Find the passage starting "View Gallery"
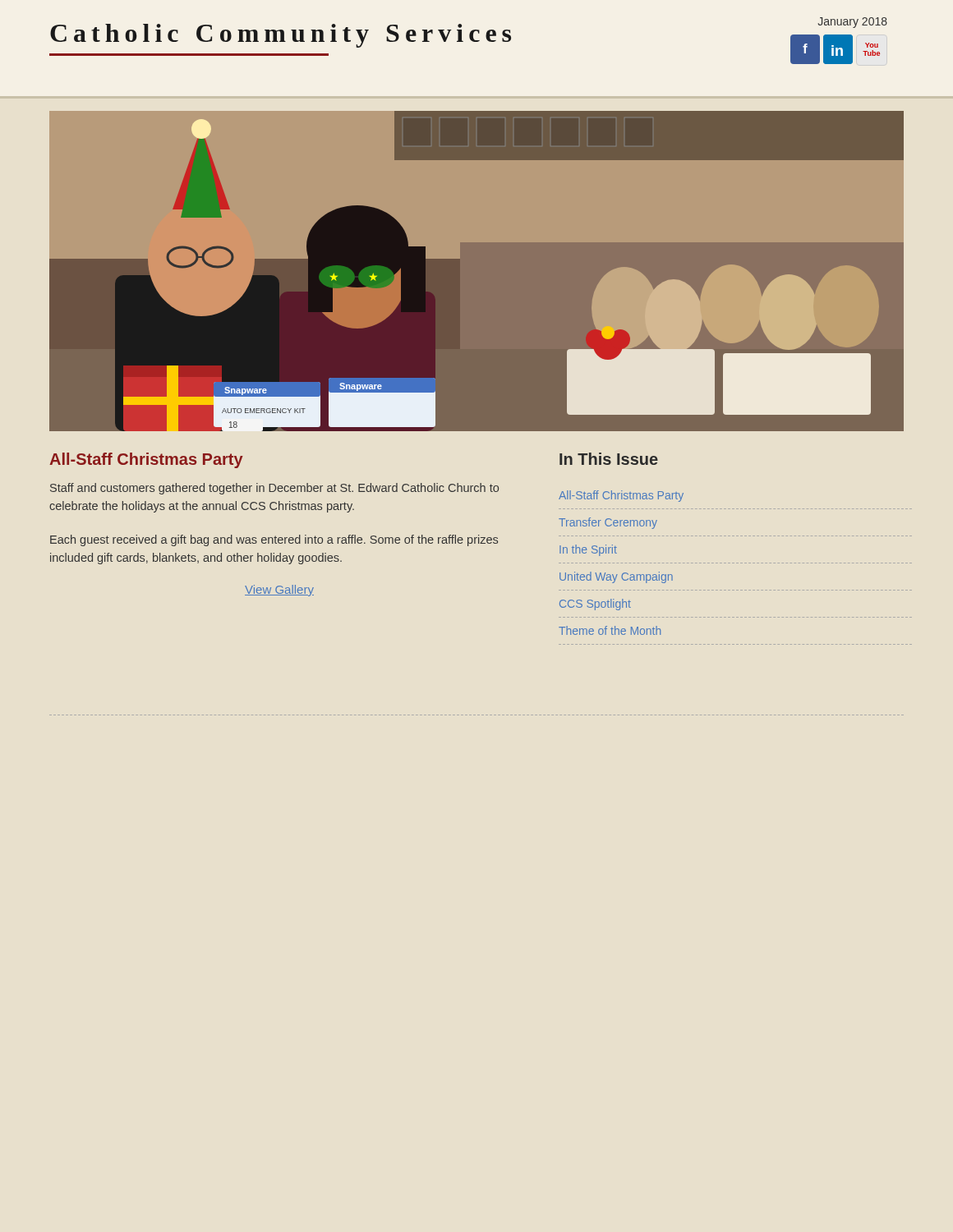Image resolution: width=953 pixels, height=1232 pixels. pos(279,589)
